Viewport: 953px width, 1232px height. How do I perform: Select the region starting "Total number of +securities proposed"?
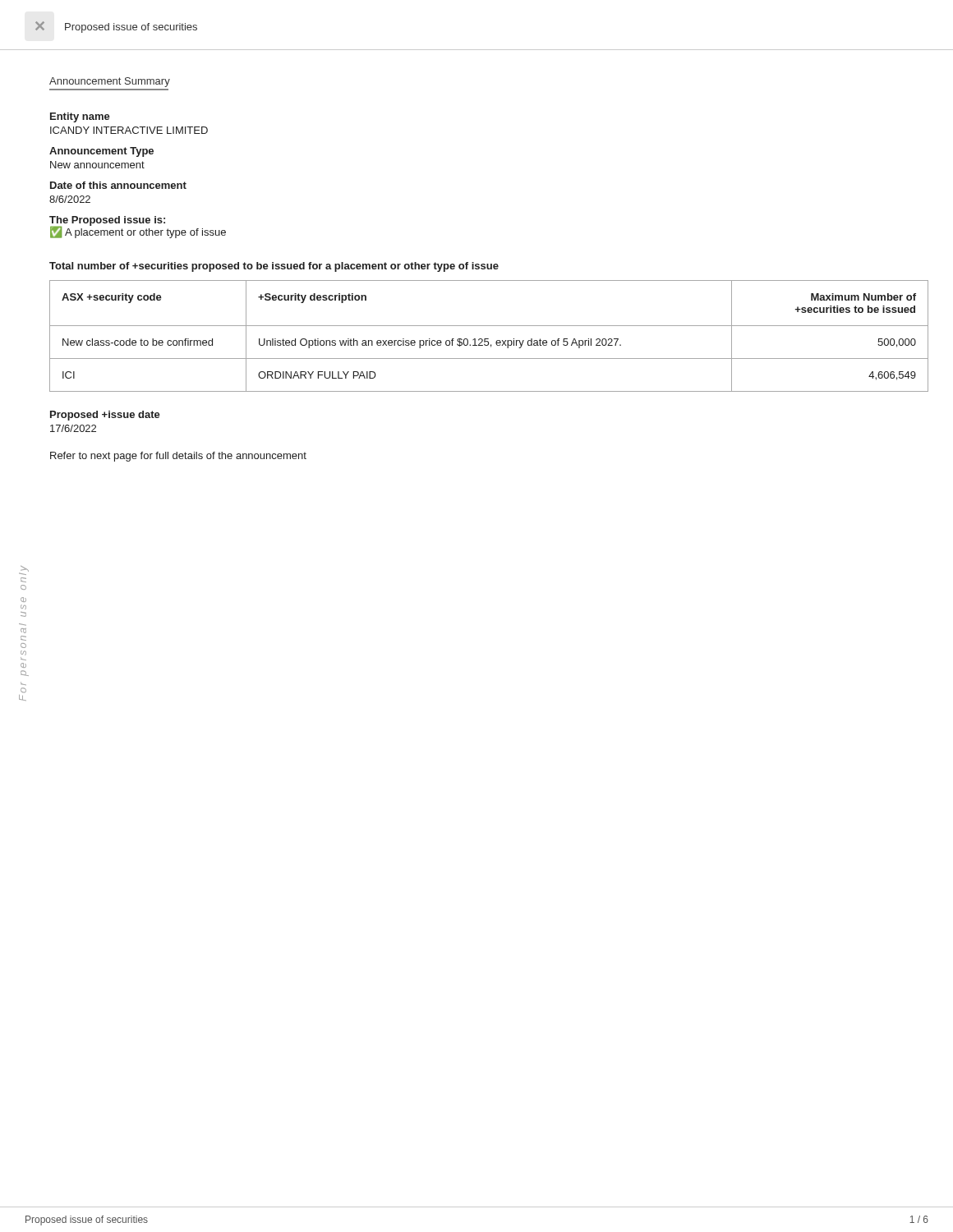(x=274, y=266)
